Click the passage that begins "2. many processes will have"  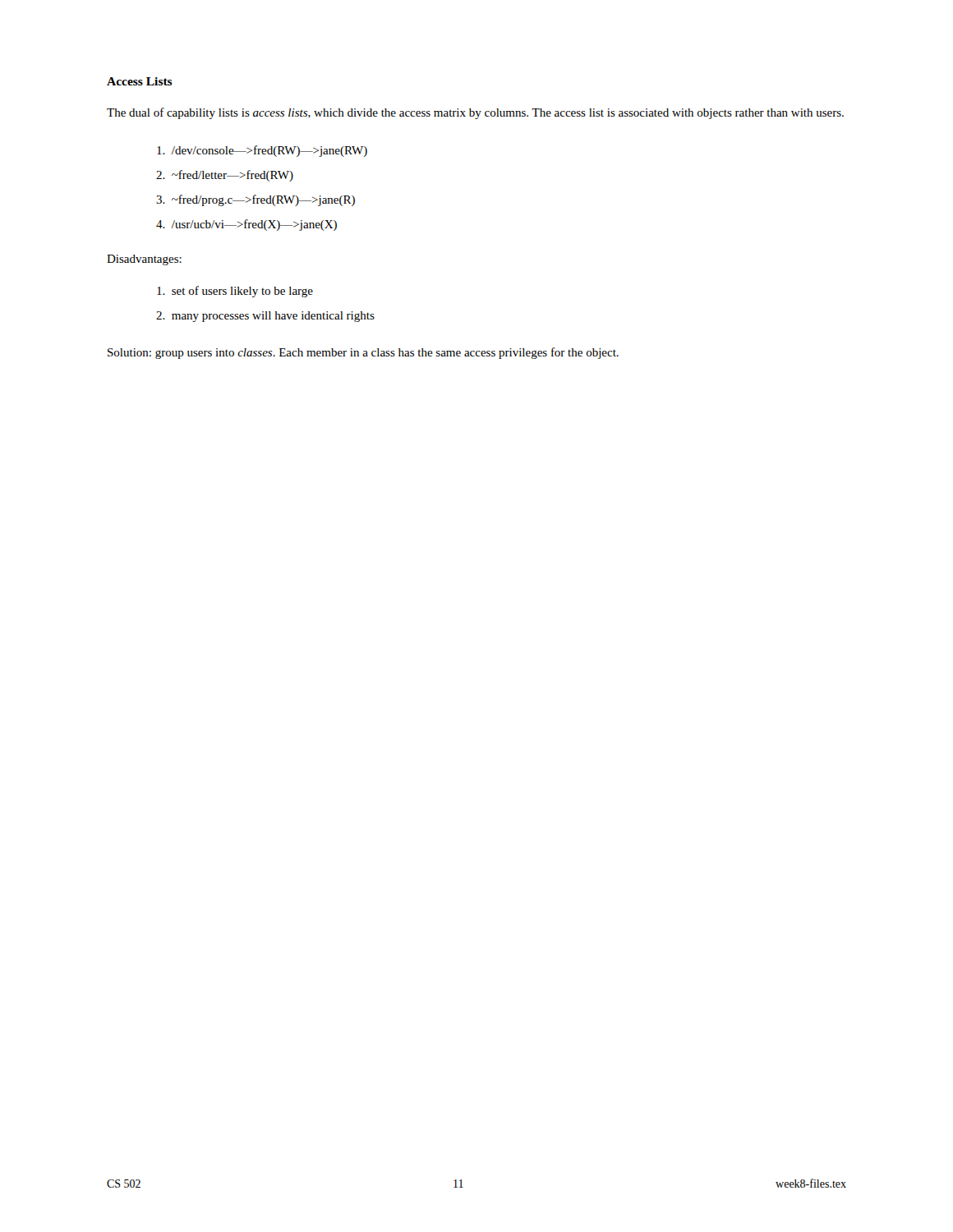(265, 316)
